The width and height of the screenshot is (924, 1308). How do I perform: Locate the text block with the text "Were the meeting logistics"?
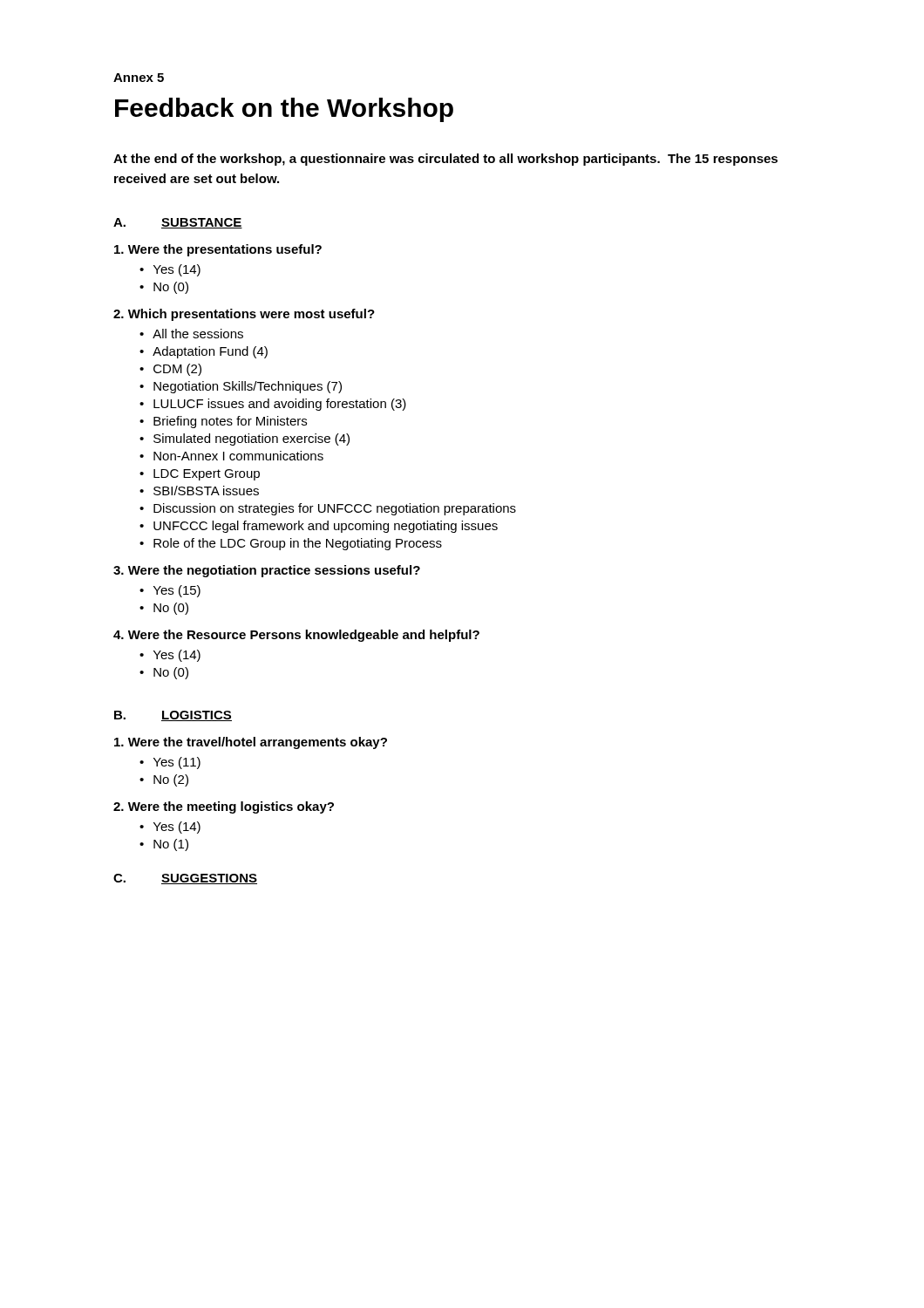pyautogui.click(x=224, y=806)
